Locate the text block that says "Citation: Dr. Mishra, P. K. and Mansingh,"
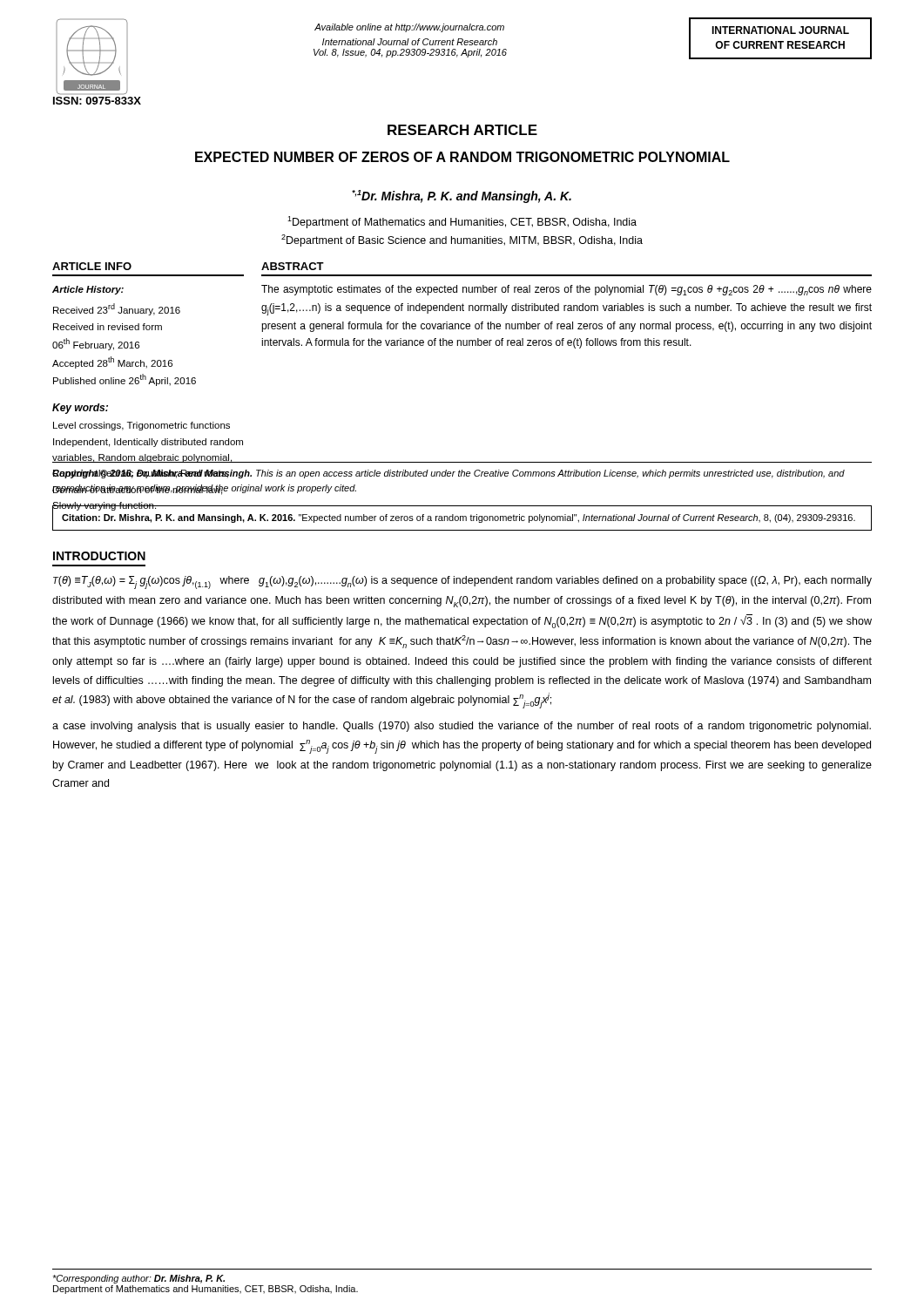924x1307 pixels. (x=459, y=518)
